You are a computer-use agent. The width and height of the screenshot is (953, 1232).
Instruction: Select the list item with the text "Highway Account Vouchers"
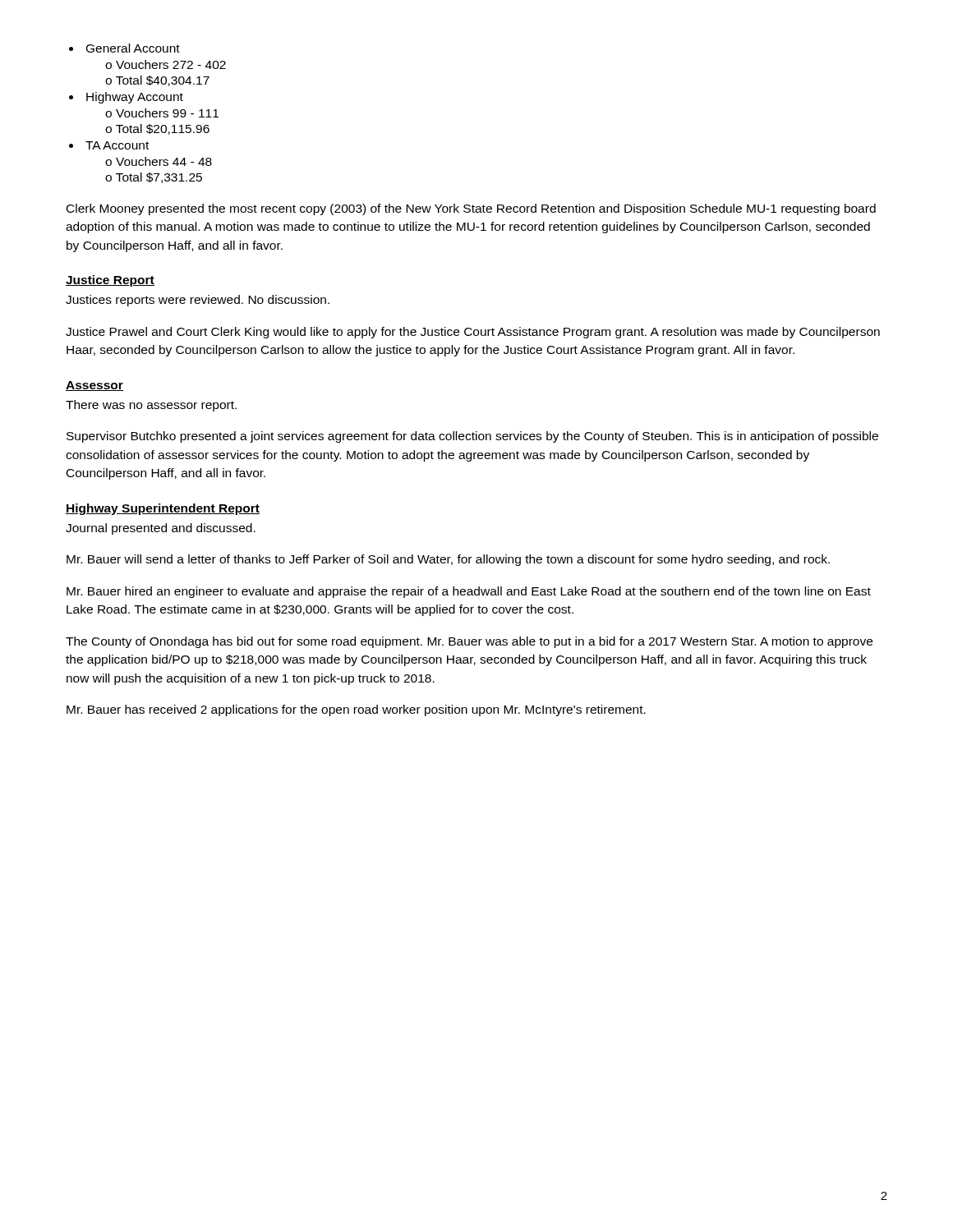click(x=135, y=98)
